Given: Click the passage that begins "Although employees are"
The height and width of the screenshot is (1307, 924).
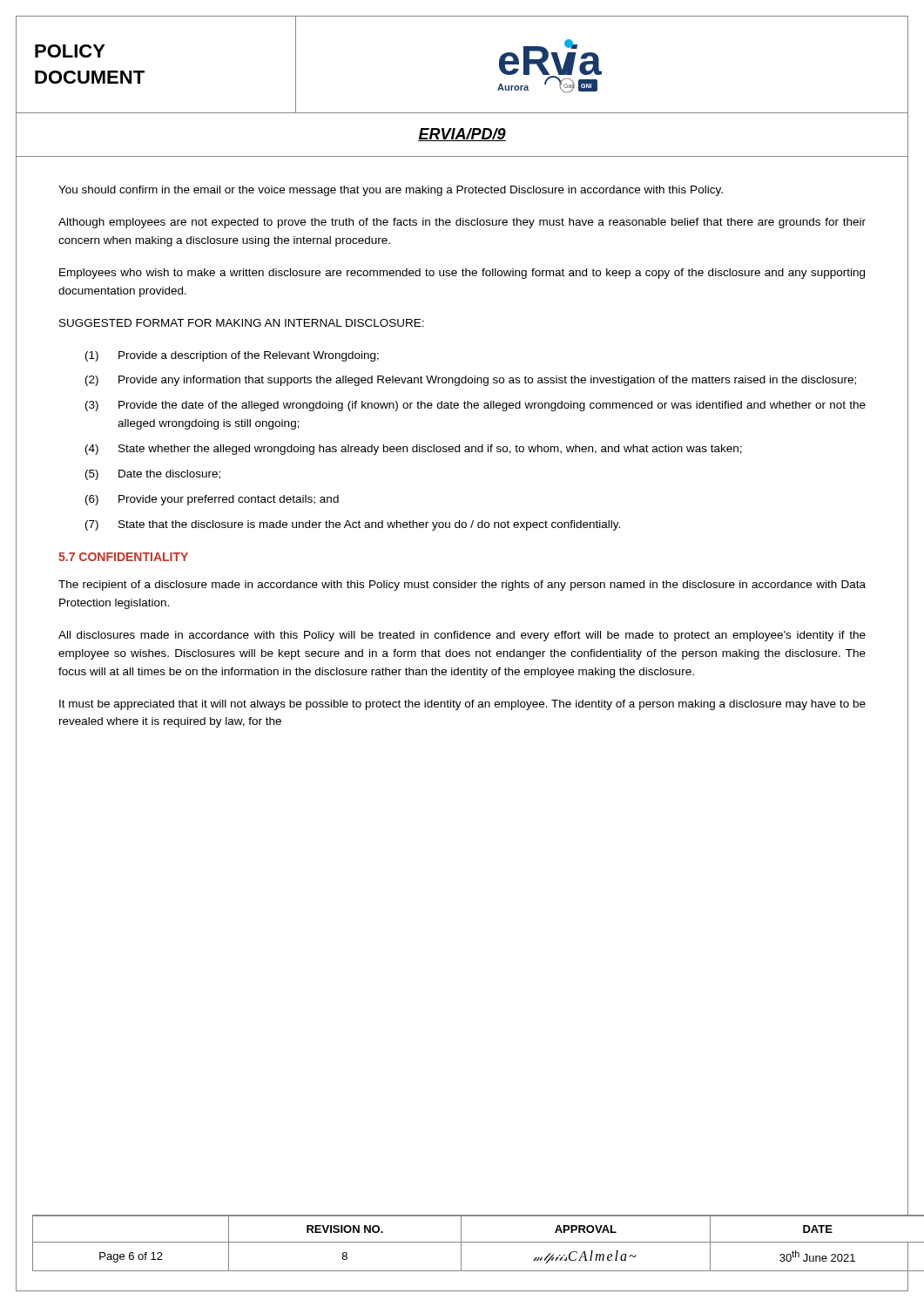Looking at the screenshot, I should pos(462,232).
